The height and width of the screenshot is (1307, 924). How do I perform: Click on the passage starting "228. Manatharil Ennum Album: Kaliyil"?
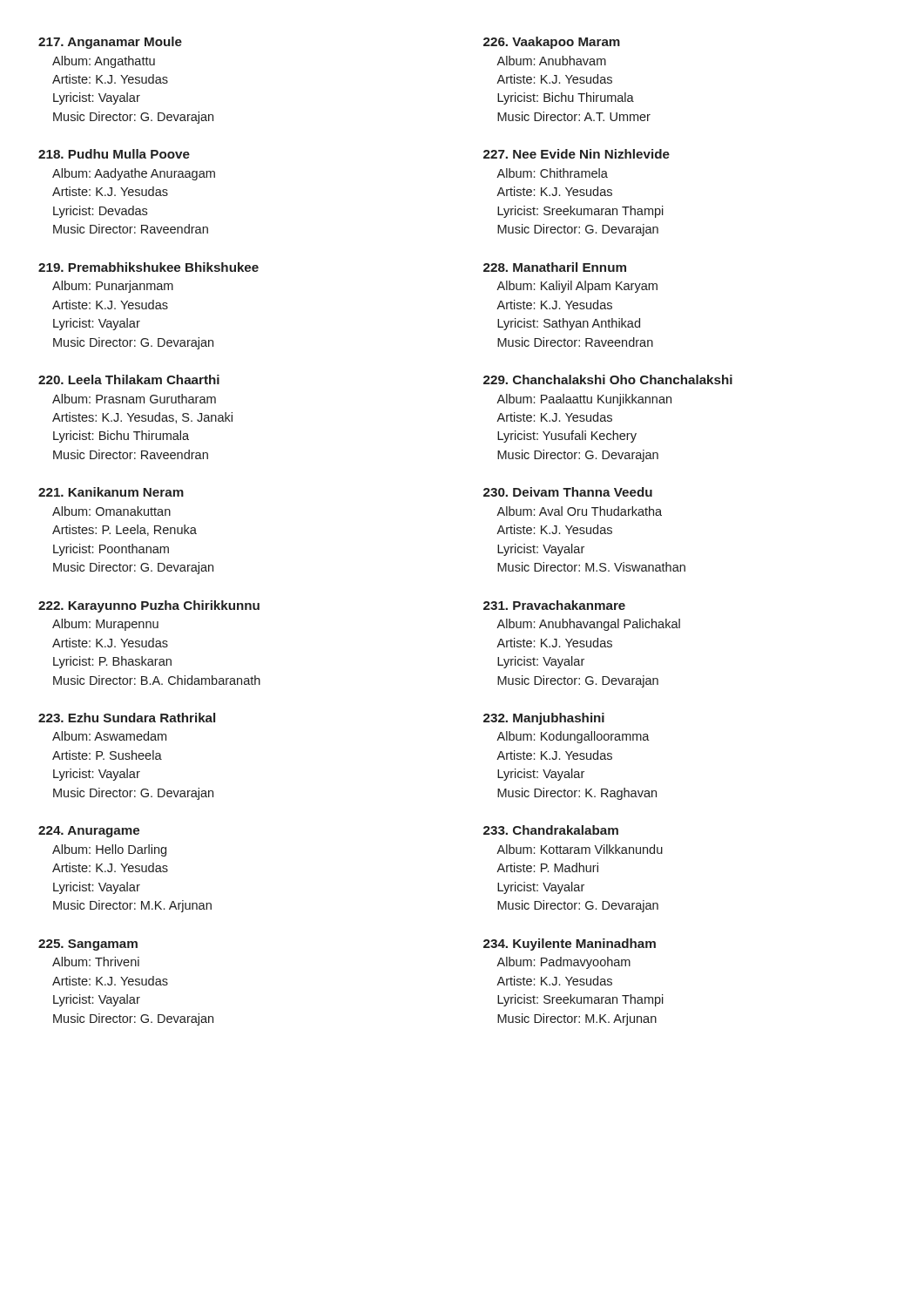[x=555, y=267]
